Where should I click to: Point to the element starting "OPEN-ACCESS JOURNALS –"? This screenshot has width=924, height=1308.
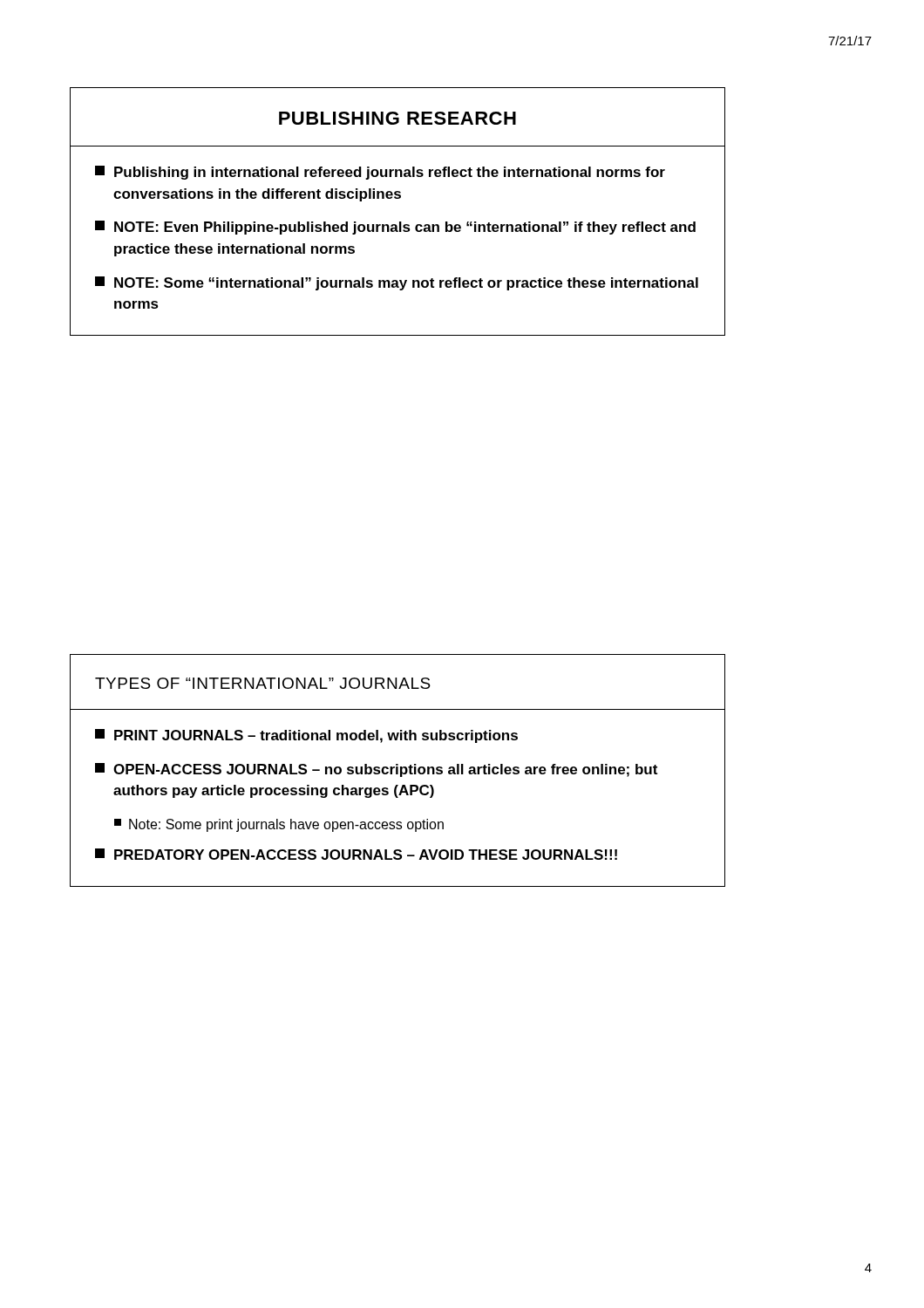click(x=397, y=781)
